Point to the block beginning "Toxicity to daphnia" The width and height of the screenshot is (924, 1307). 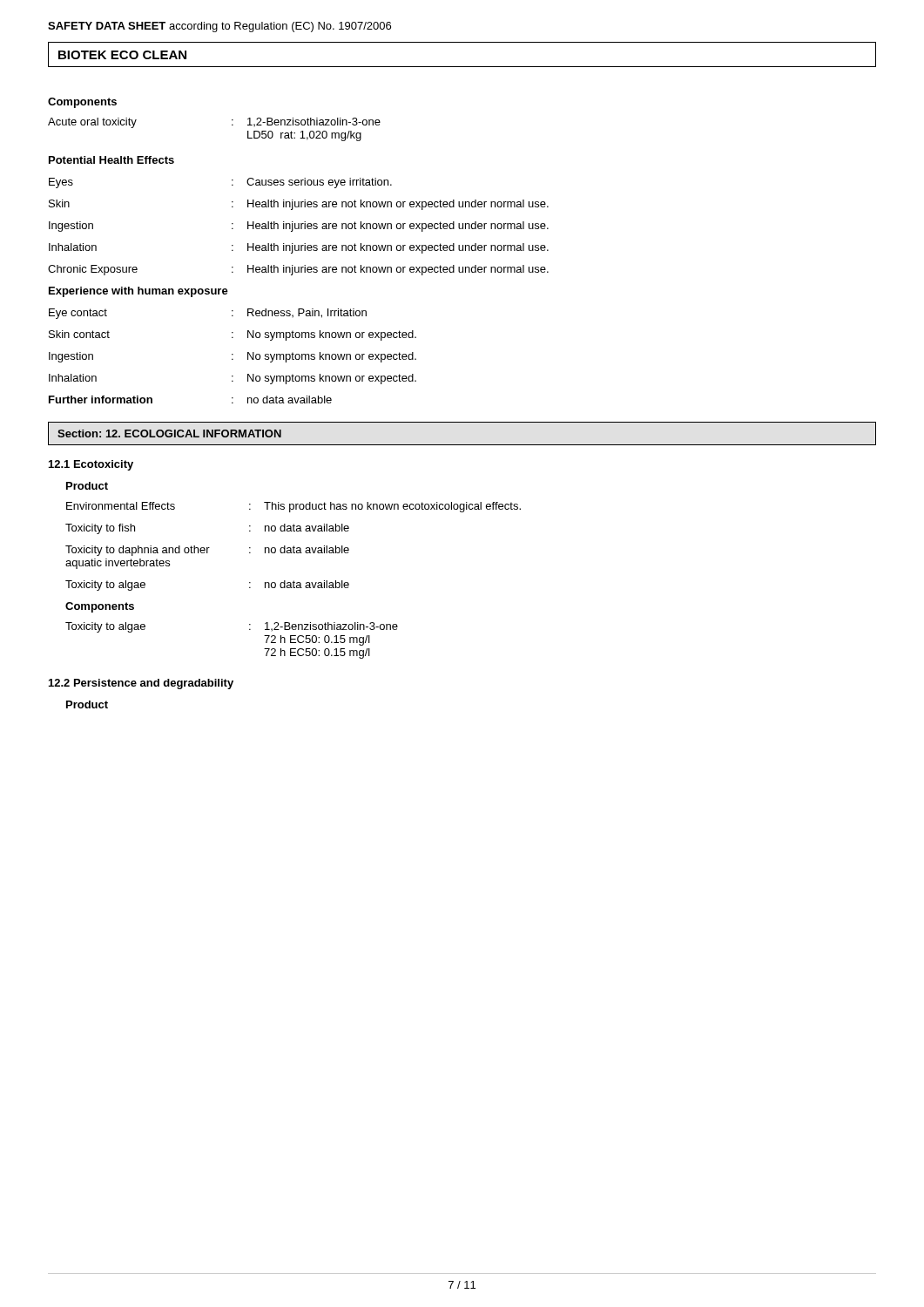pos(207,551)
